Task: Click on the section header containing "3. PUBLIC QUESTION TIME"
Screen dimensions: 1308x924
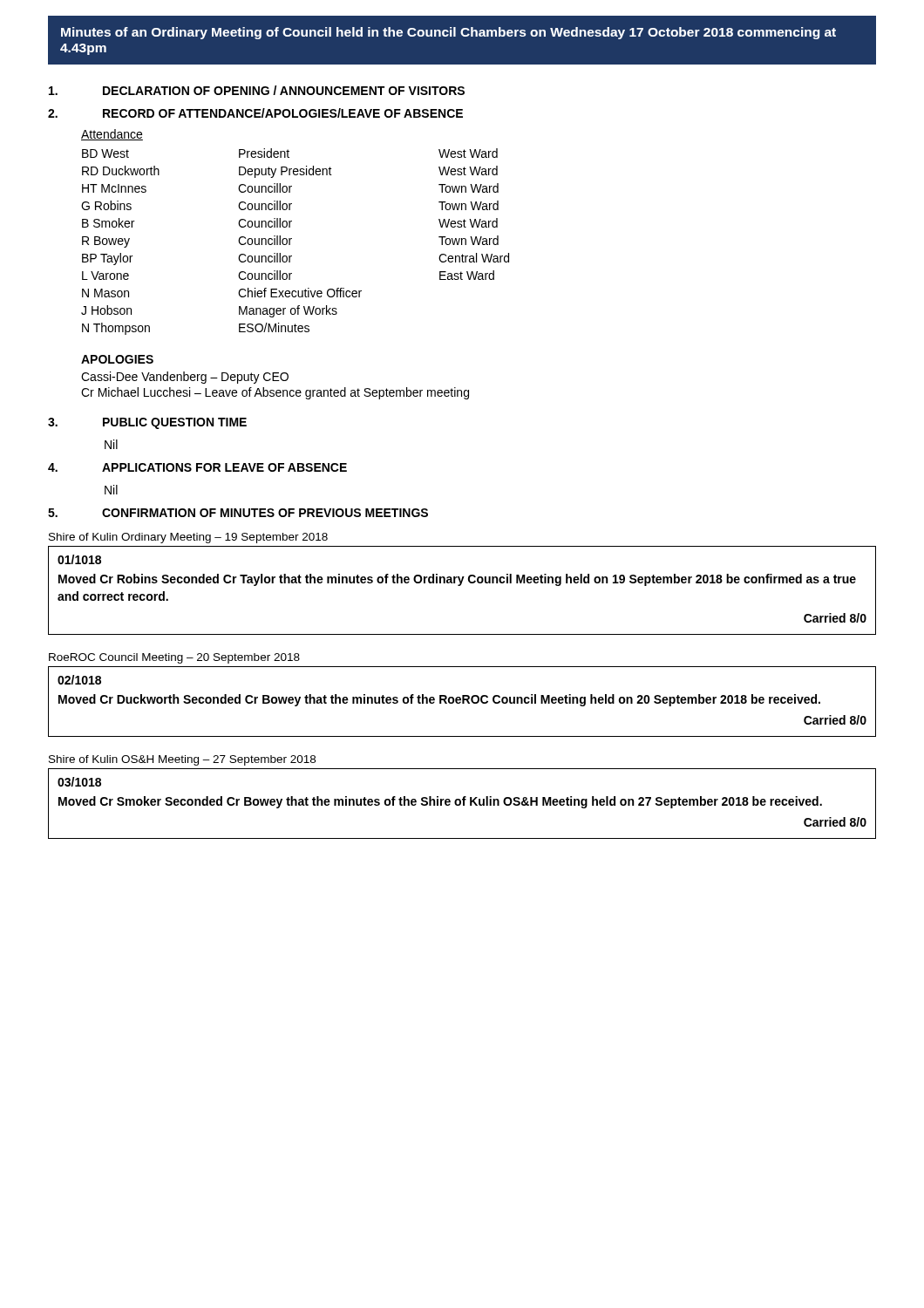Action: pyautogui.click(x=147, y=423)
